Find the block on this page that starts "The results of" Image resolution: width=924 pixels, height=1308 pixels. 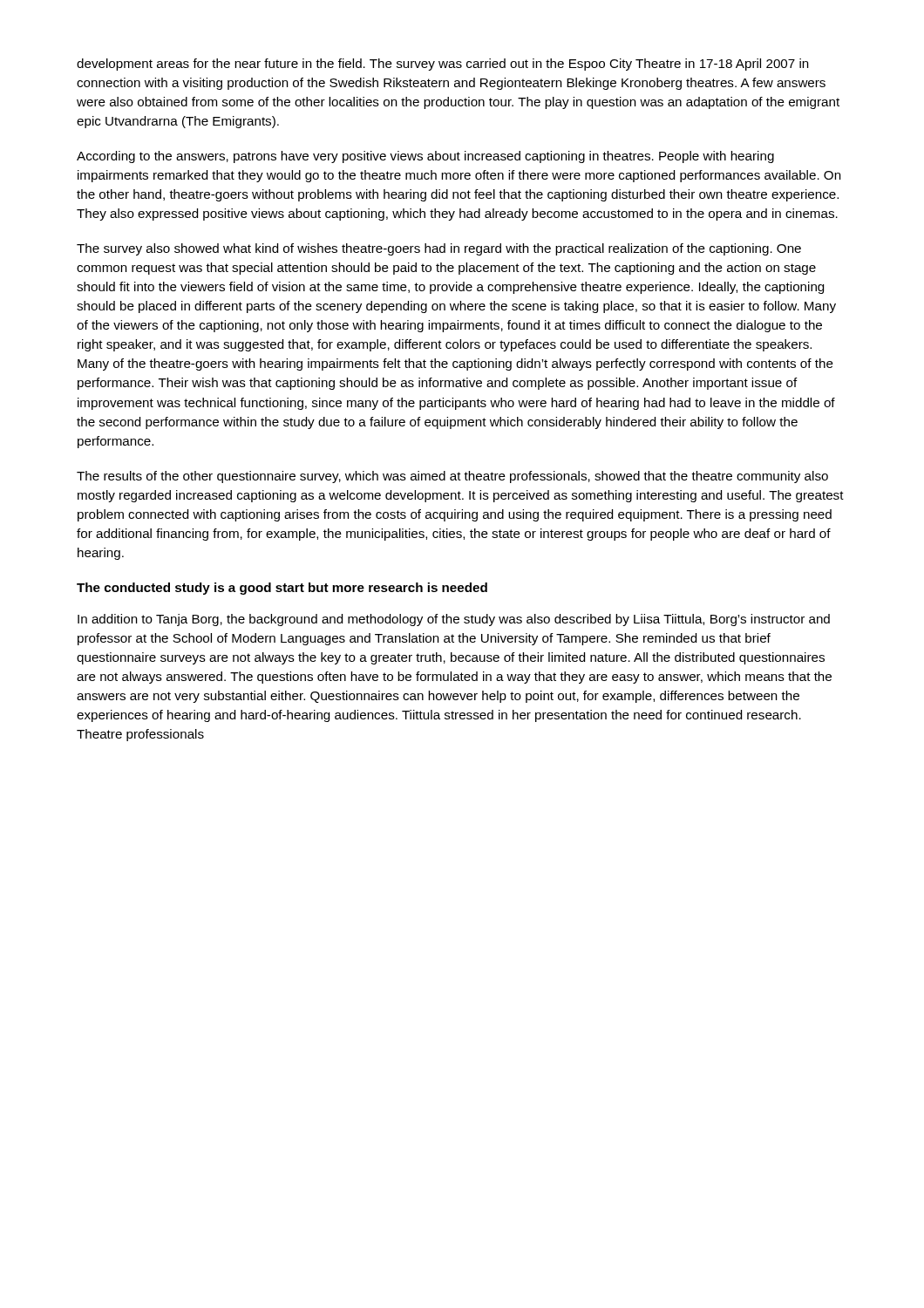pyautogui.click(x=460, y=514)
